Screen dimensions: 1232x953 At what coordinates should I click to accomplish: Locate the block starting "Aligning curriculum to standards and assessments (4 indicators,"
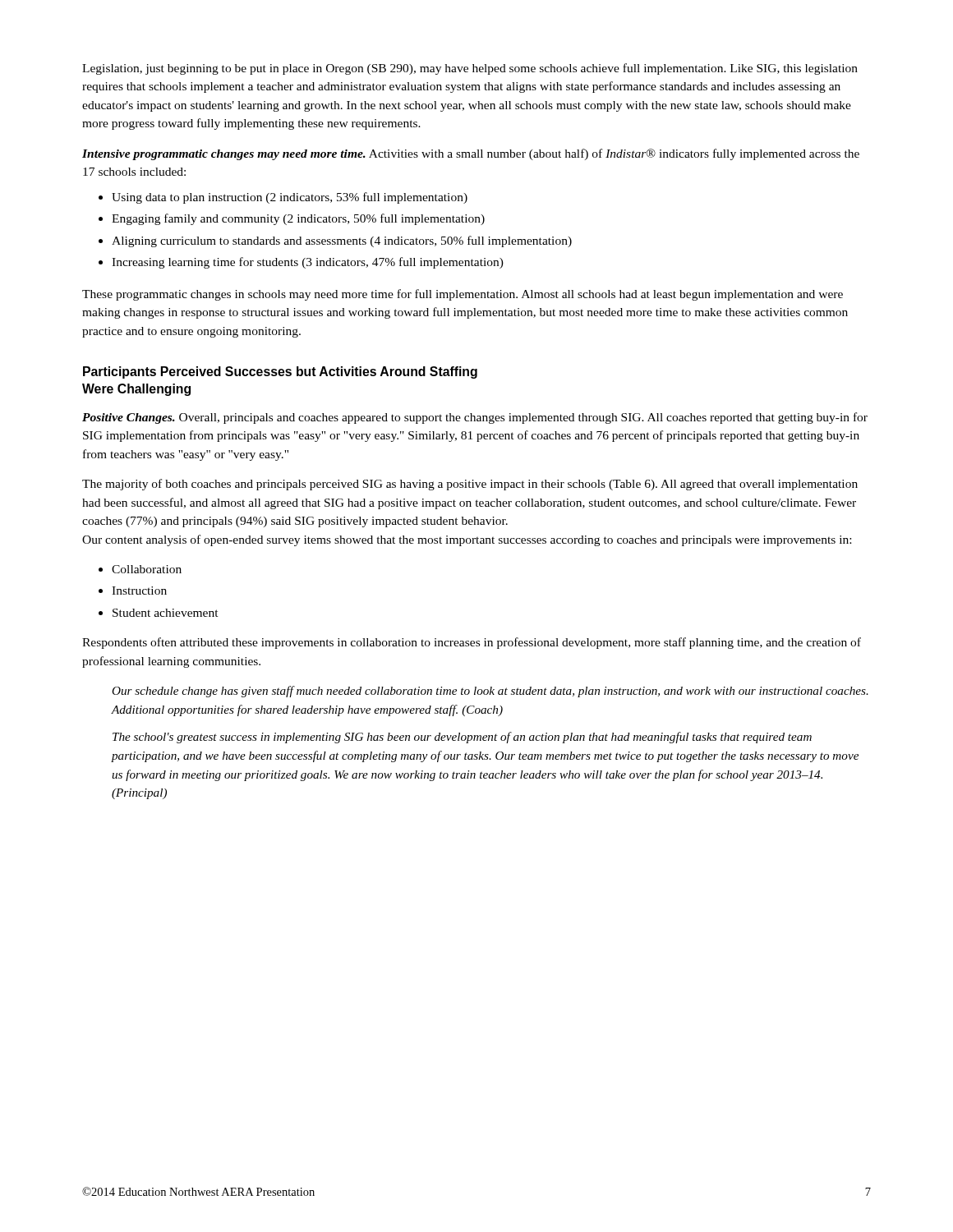342,240
